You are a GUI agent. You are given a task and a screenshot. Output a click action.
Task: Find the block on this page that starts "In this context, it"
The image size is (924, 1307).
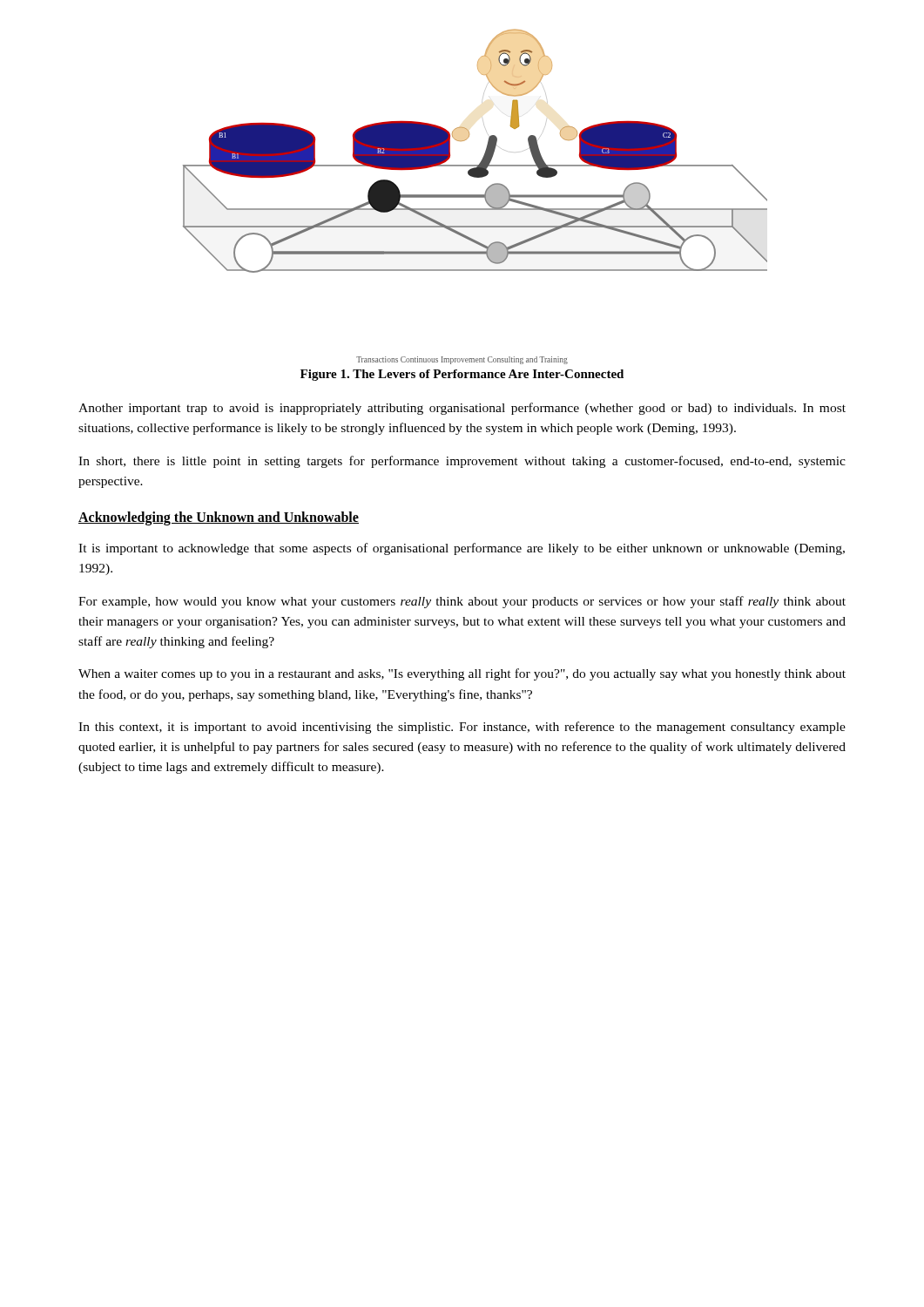click(x=462, y=746)
